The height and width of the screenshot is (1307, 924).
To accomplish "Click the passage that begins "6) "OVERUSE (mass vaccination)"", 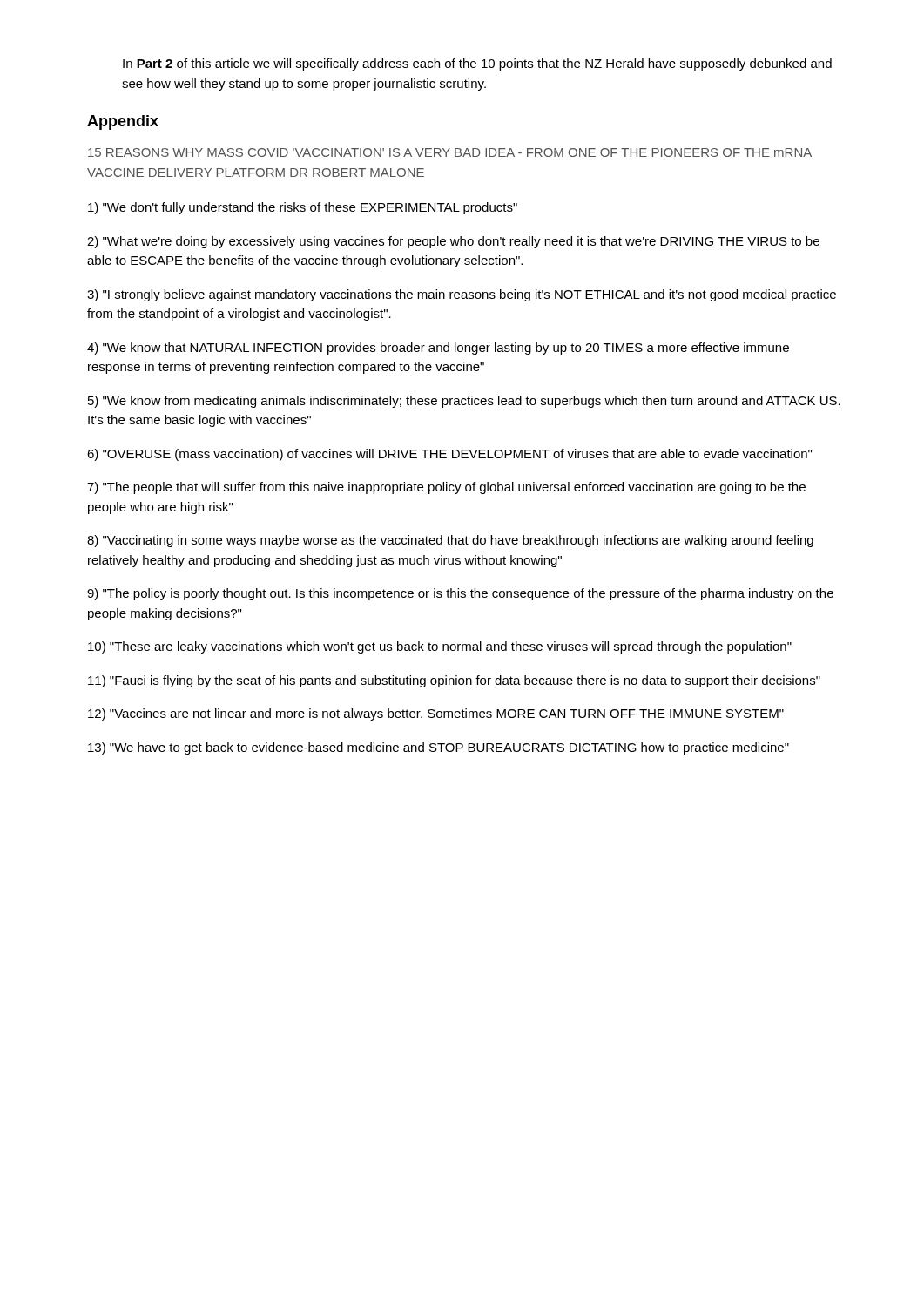I will [450, 453].
